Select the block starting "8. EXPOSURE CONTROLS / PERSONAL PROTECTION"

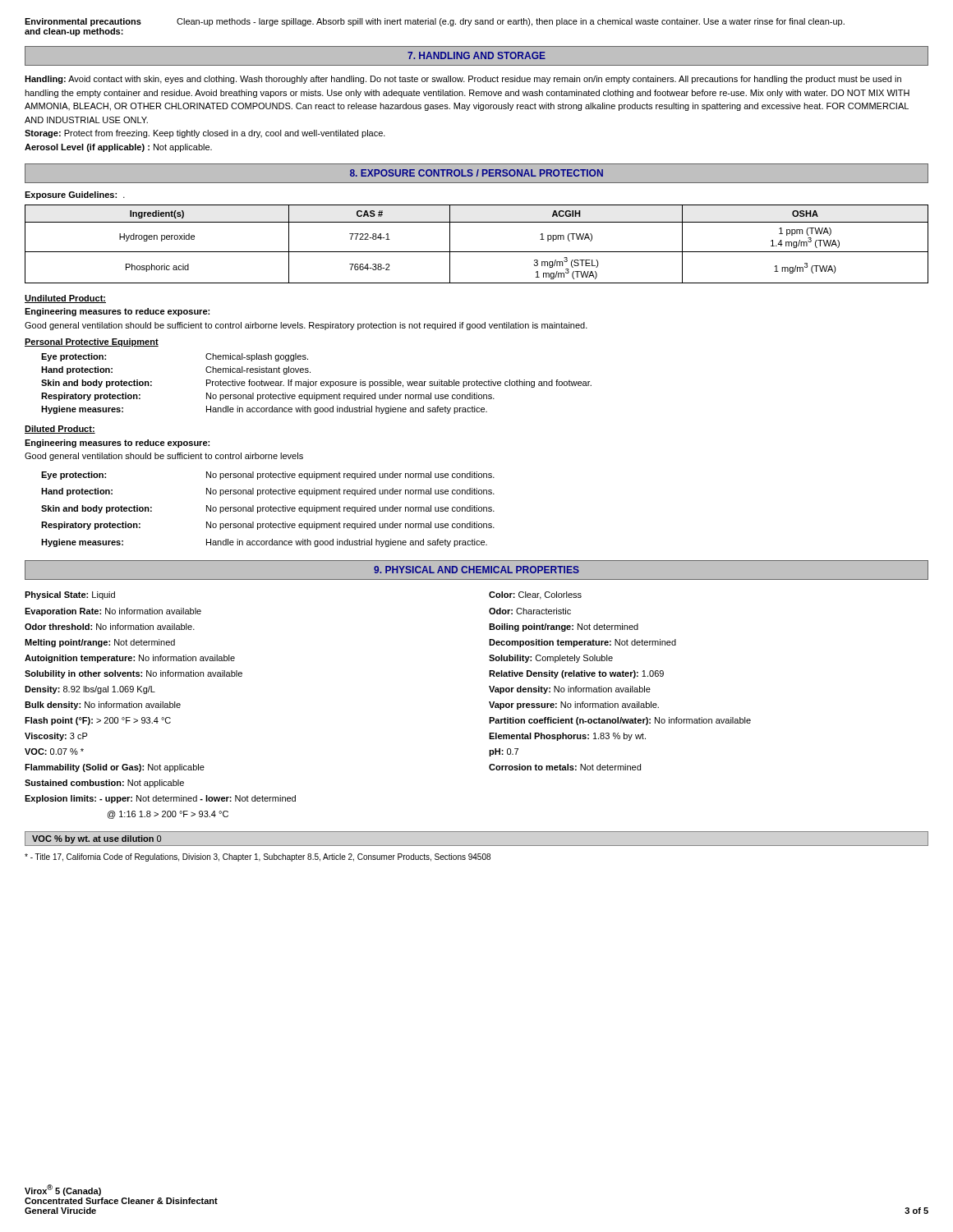(476, 173)
